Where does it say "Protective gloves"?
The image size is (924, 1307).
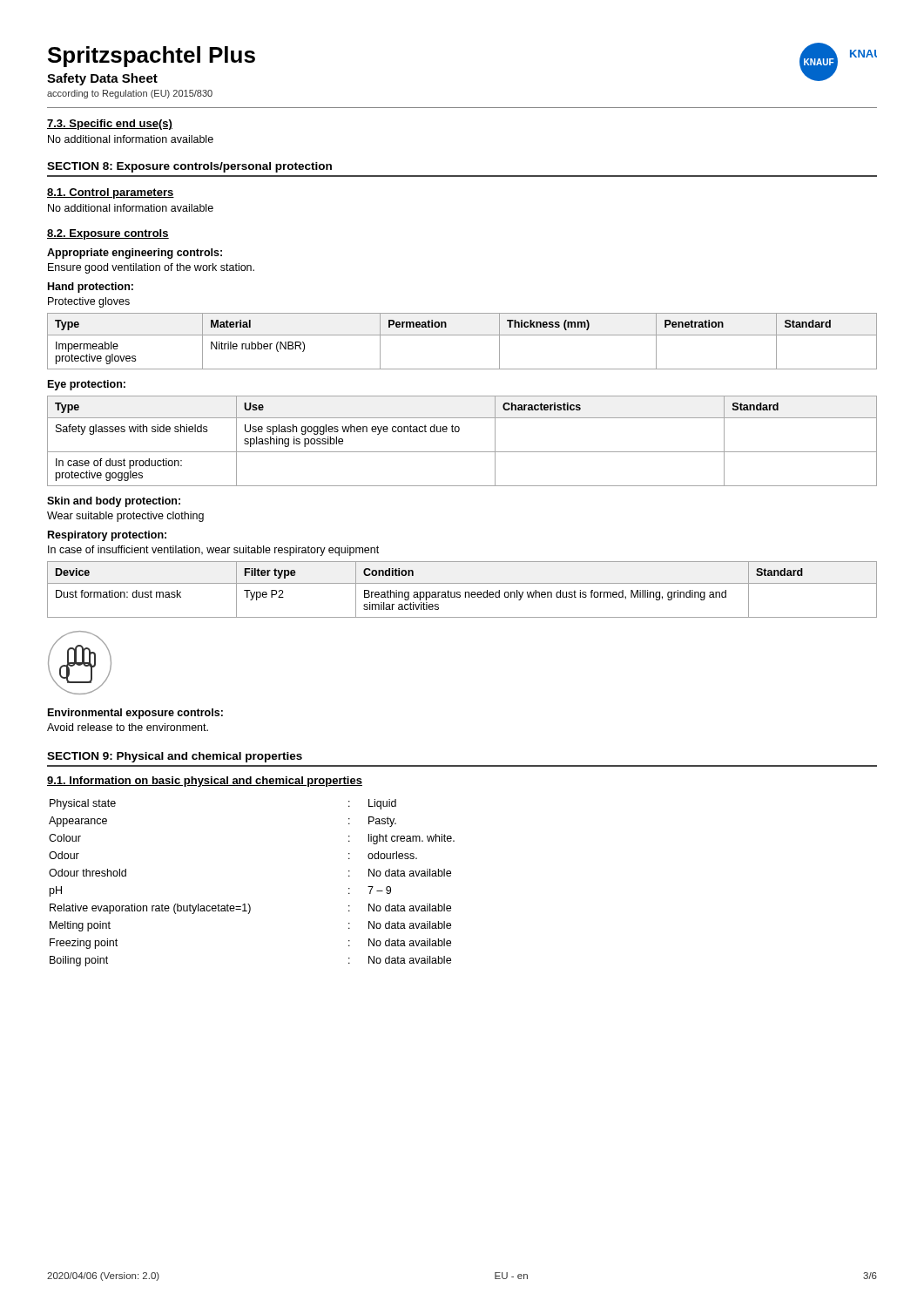tap(88, 301)
